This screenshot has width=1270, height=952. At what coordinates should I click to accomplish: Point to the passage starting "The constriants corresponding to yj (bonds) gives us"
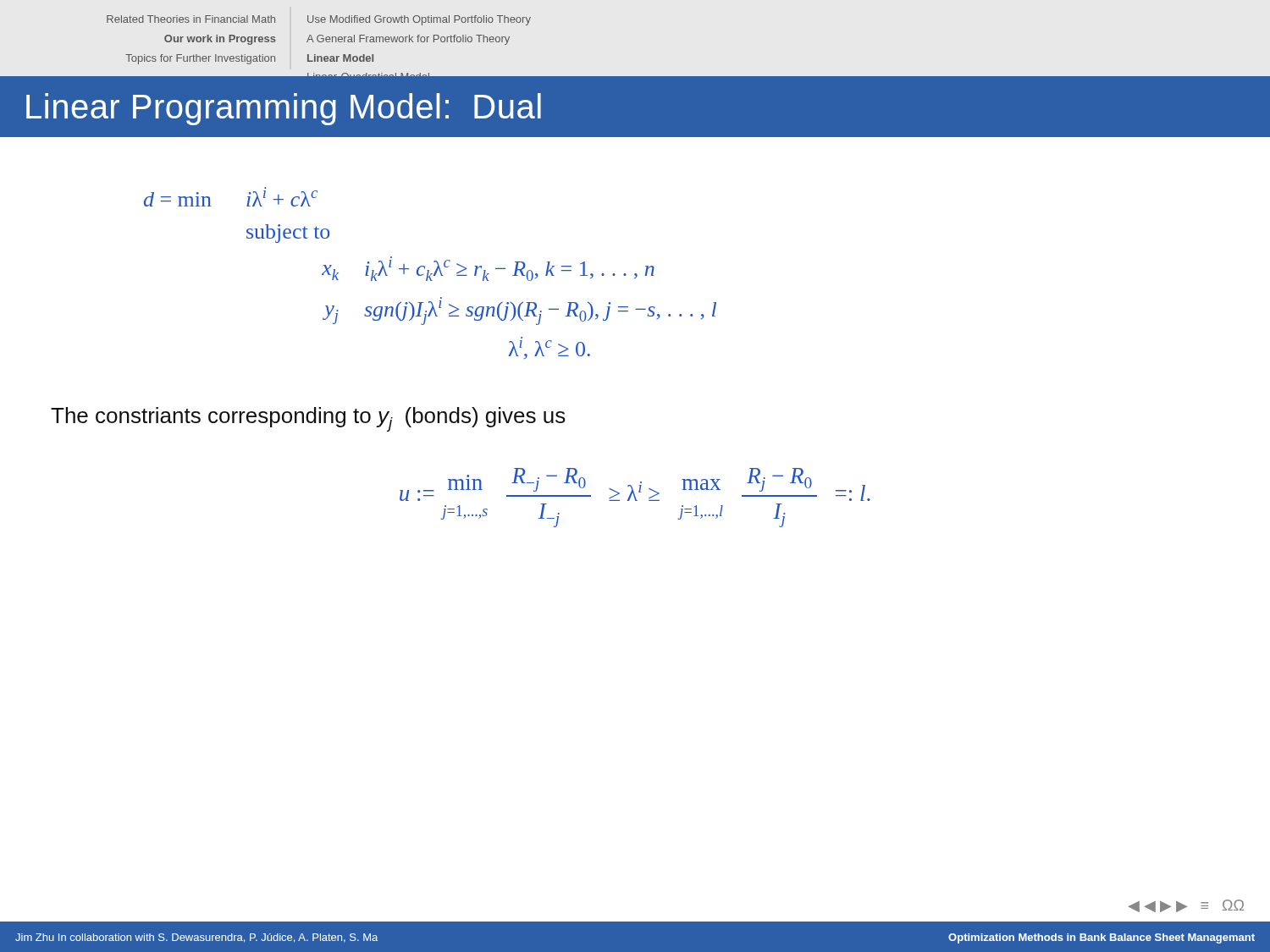tap(308, 417)
